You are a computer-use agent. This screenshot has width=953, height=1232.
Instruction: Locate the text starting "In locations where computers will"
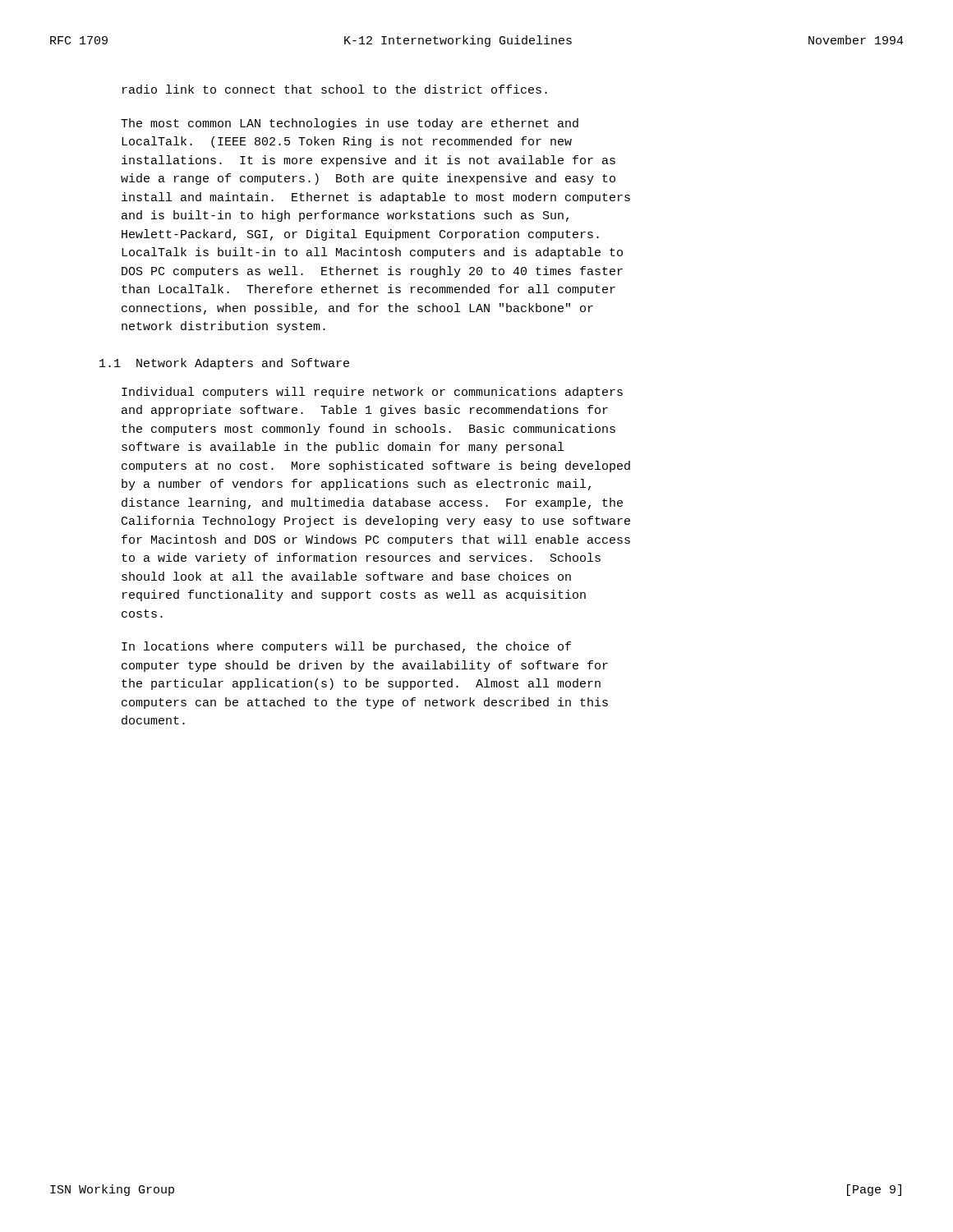[354, 685]
